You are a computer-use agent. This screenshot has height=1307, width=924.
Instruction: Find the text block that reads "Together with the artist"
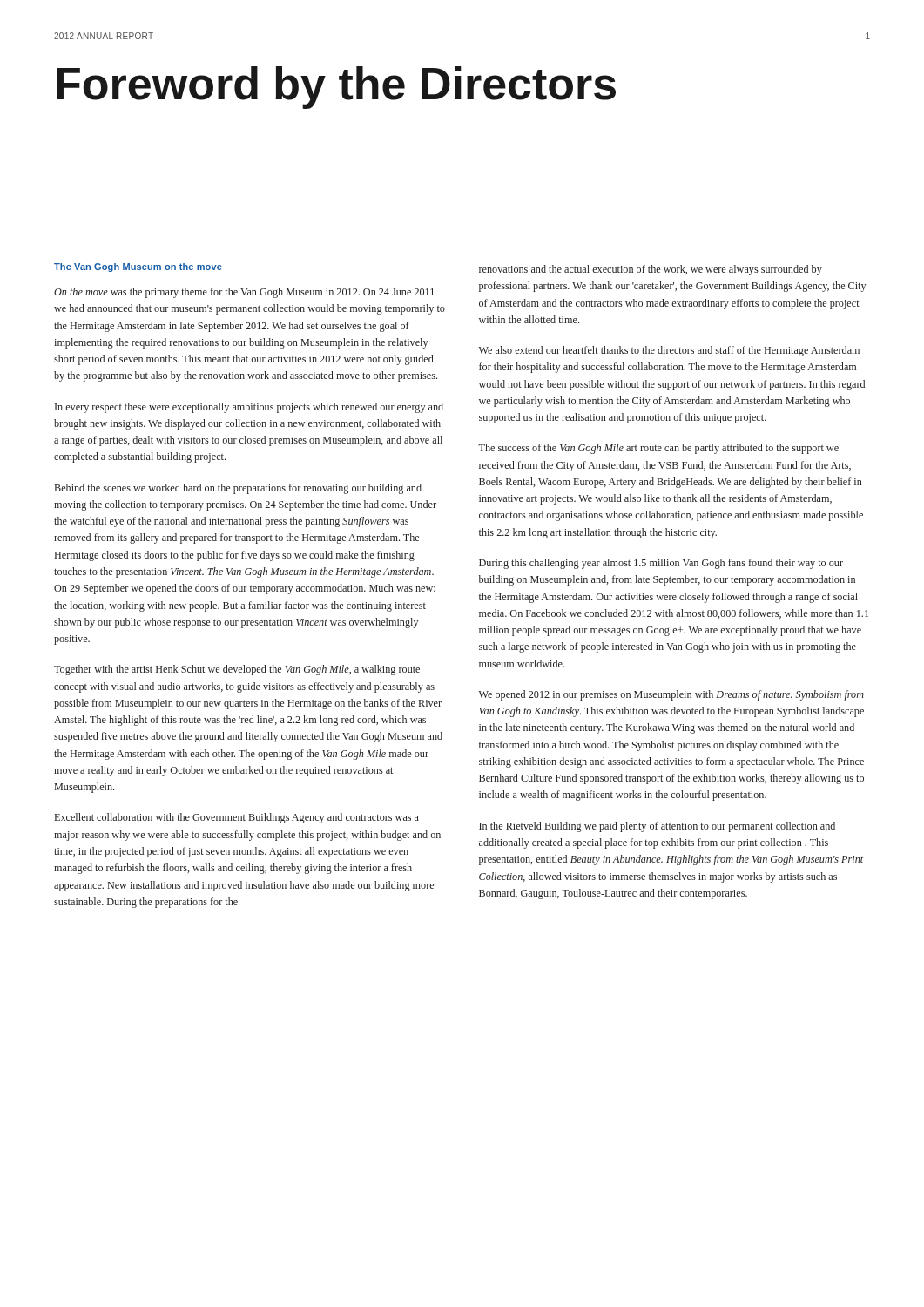248,728
